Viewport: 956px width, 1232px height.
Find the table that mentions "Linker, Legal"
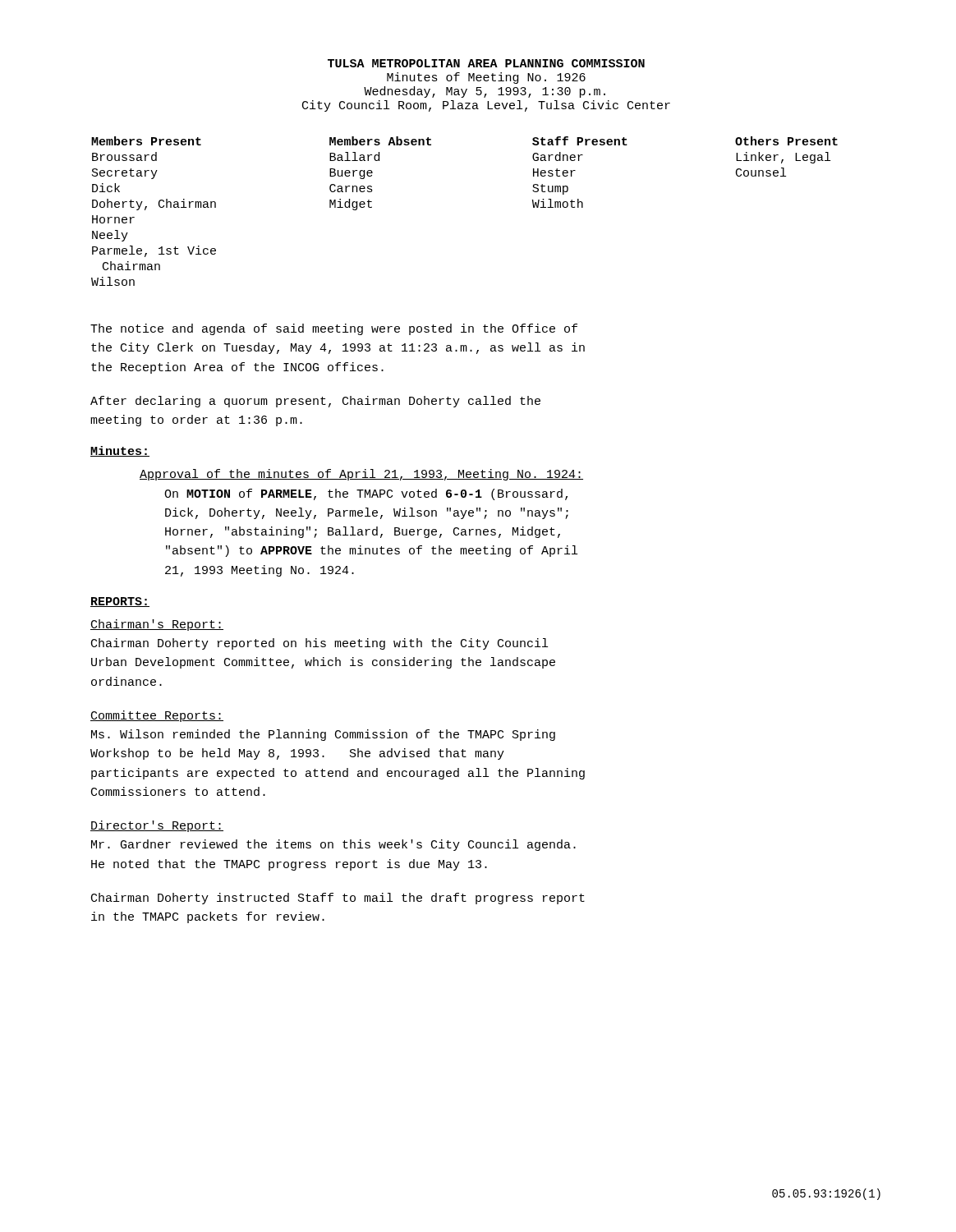pyautogui.click(x=486, y=213)
